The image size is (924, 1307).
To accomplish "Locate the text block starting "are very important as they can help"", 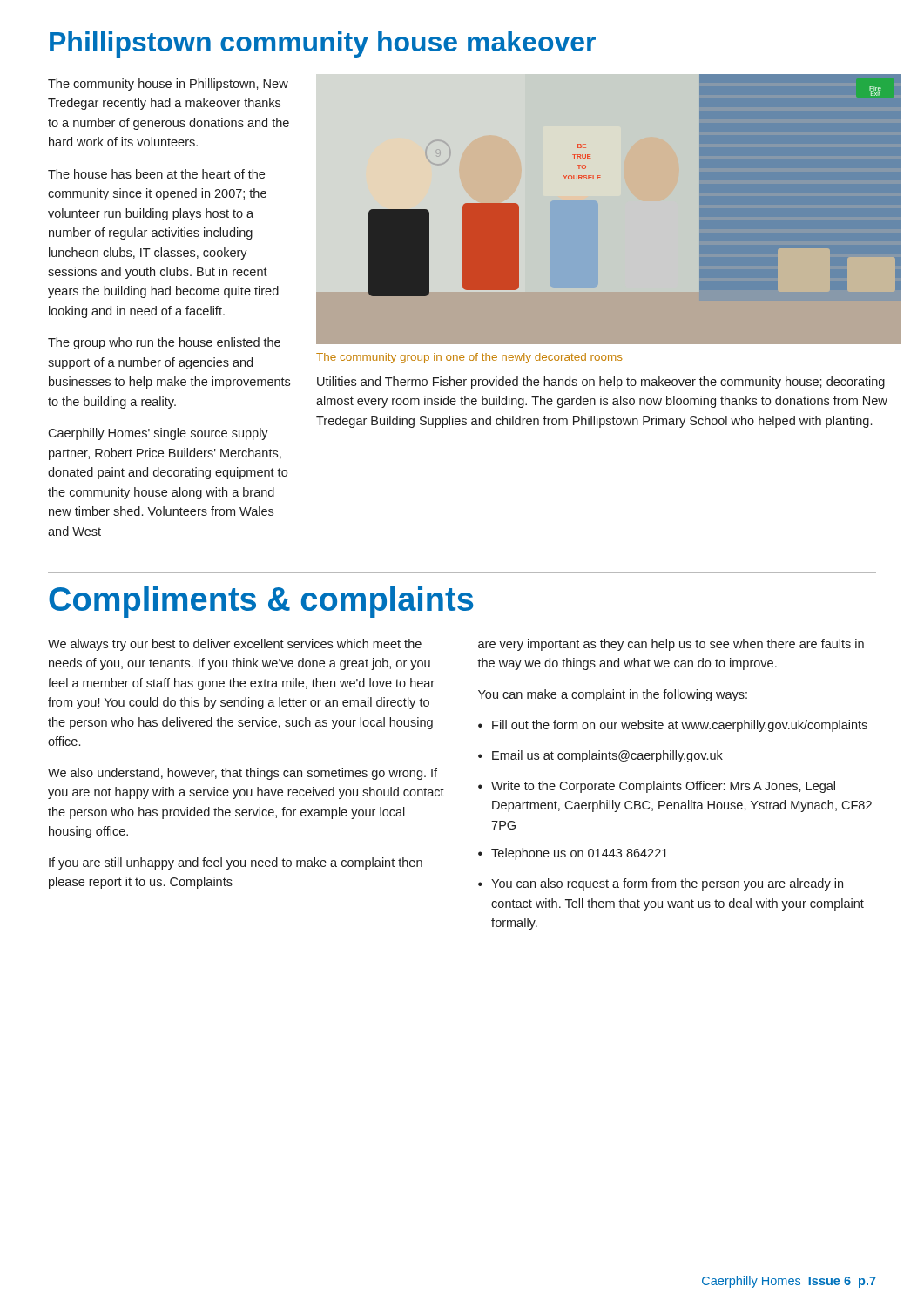I will (x=677, y=669).
